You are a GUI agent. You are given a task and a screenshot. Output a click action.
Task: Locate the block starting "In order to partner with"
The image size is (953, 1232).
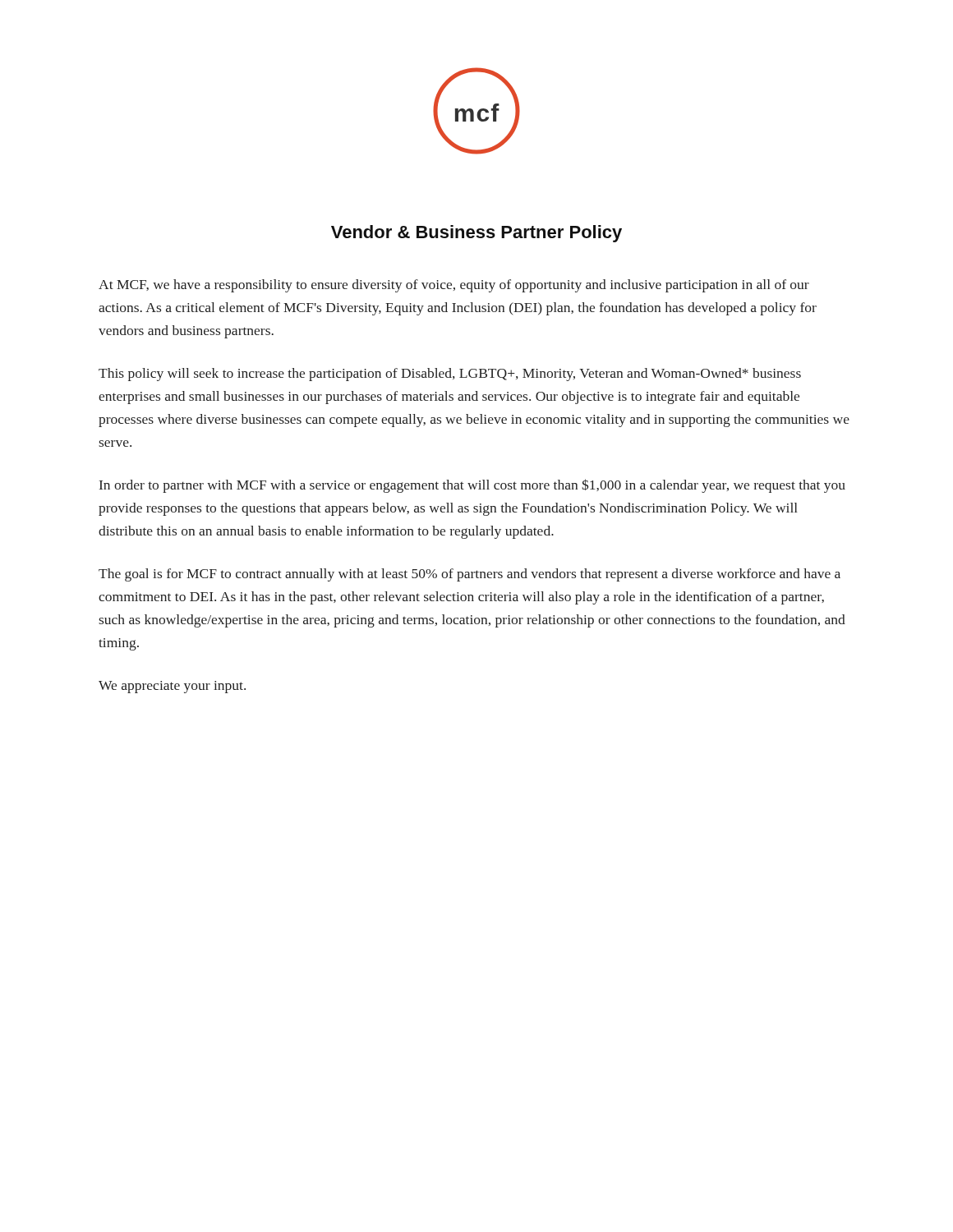point(472,508)
